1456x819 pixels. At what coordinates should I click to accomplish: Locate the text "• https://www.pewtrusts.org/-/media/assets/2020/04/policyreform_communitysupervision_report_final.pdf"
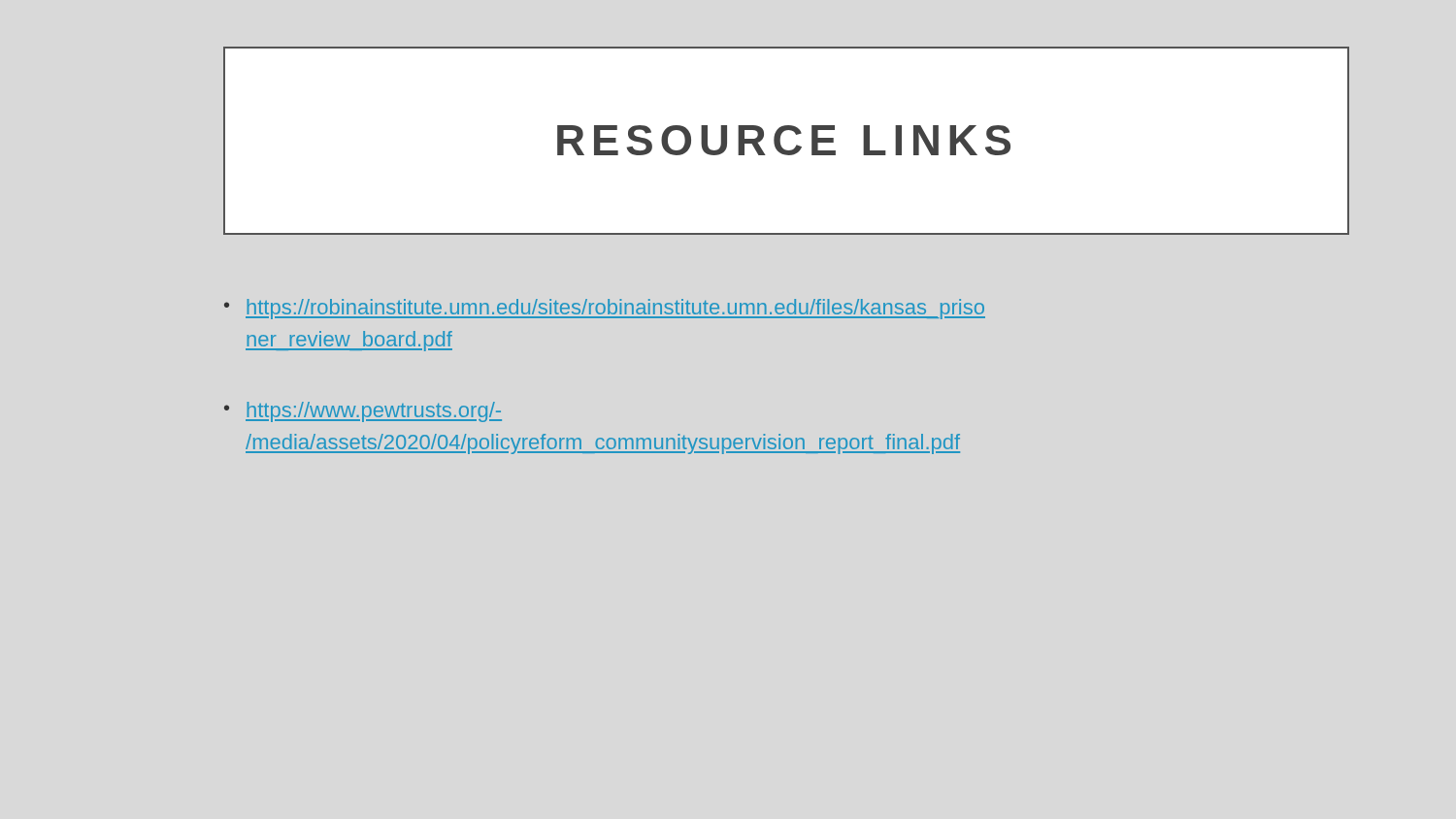coord(363,412)
